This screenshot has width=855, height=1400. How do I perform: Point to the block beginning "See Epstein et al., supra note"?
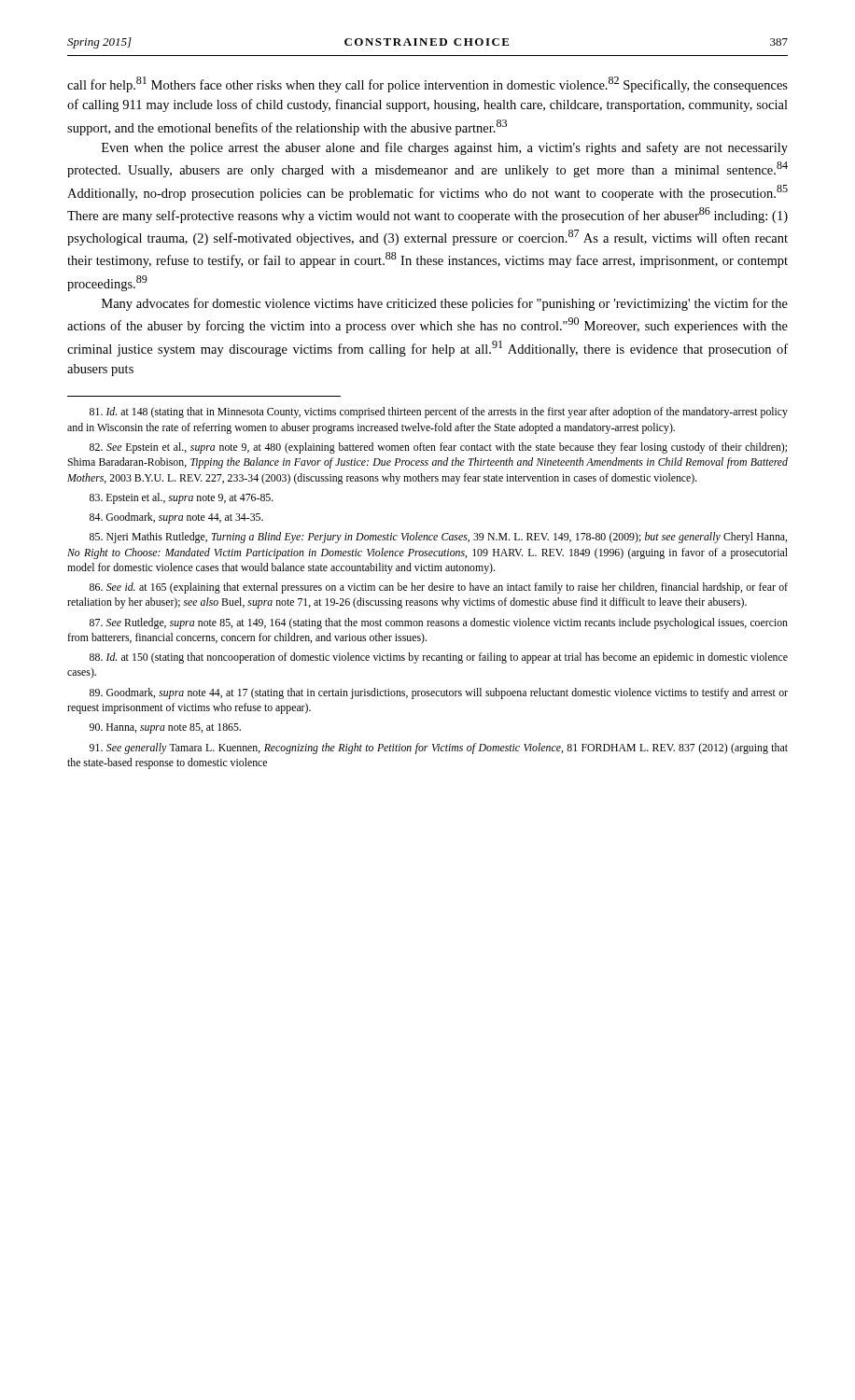pyautogui.click(x=428, y=462)
